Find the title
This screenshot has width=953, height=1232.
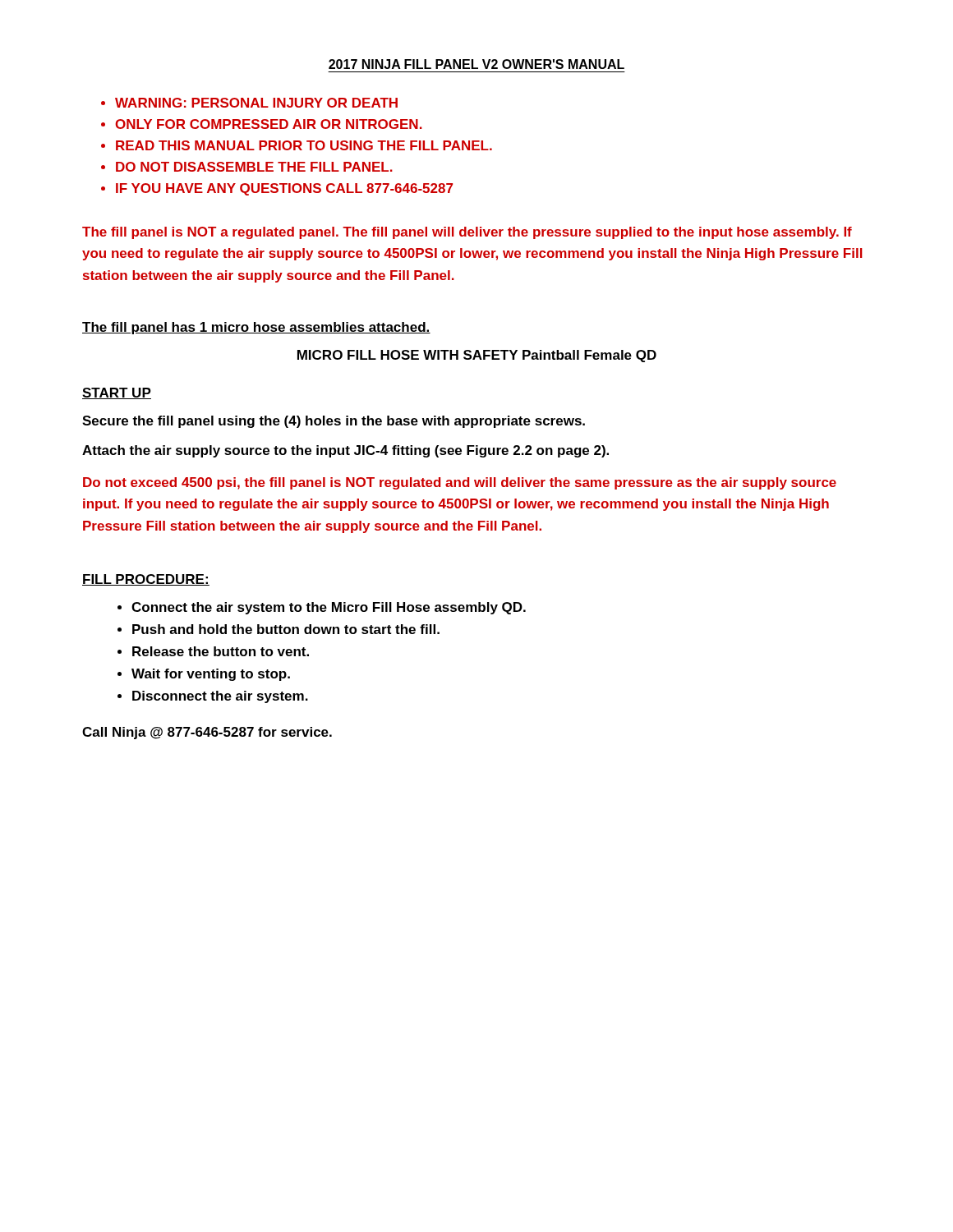pyautogui.click(x=476, y=64)
